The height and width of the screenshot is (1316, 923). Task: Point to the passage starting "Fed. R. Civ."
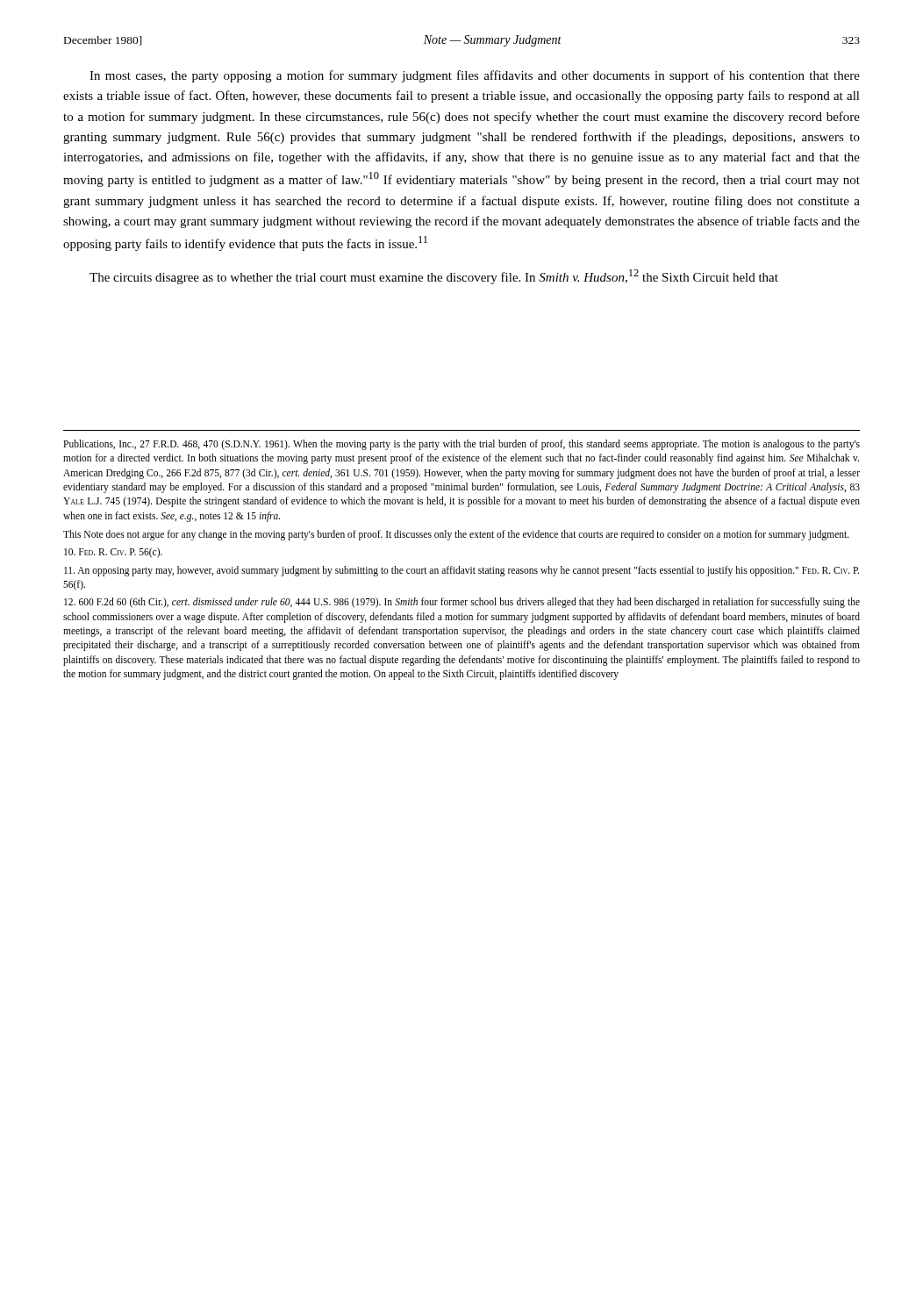point(113,553)
